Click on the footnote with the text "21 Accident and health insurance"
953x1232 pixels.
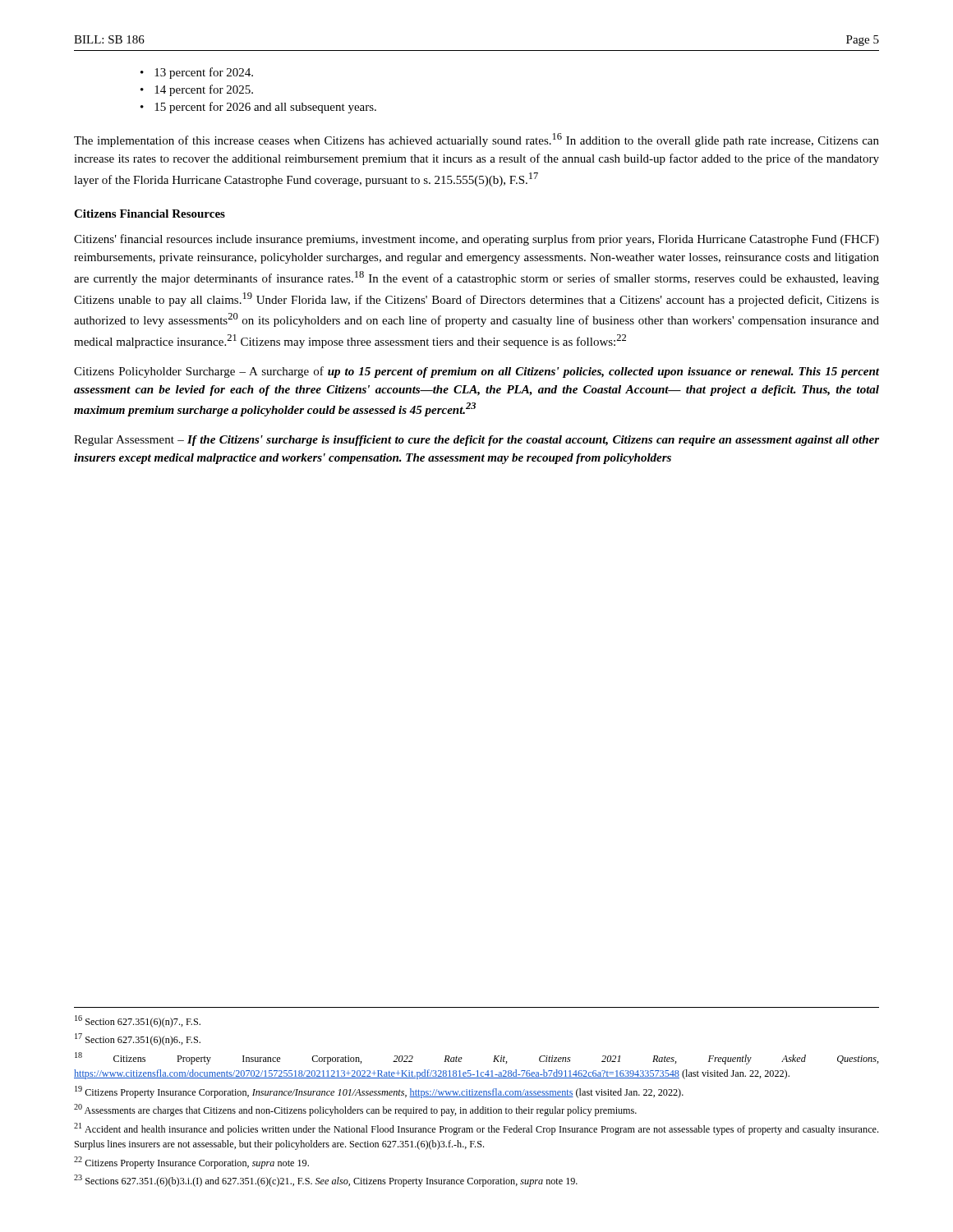[x=476, y=1135]
